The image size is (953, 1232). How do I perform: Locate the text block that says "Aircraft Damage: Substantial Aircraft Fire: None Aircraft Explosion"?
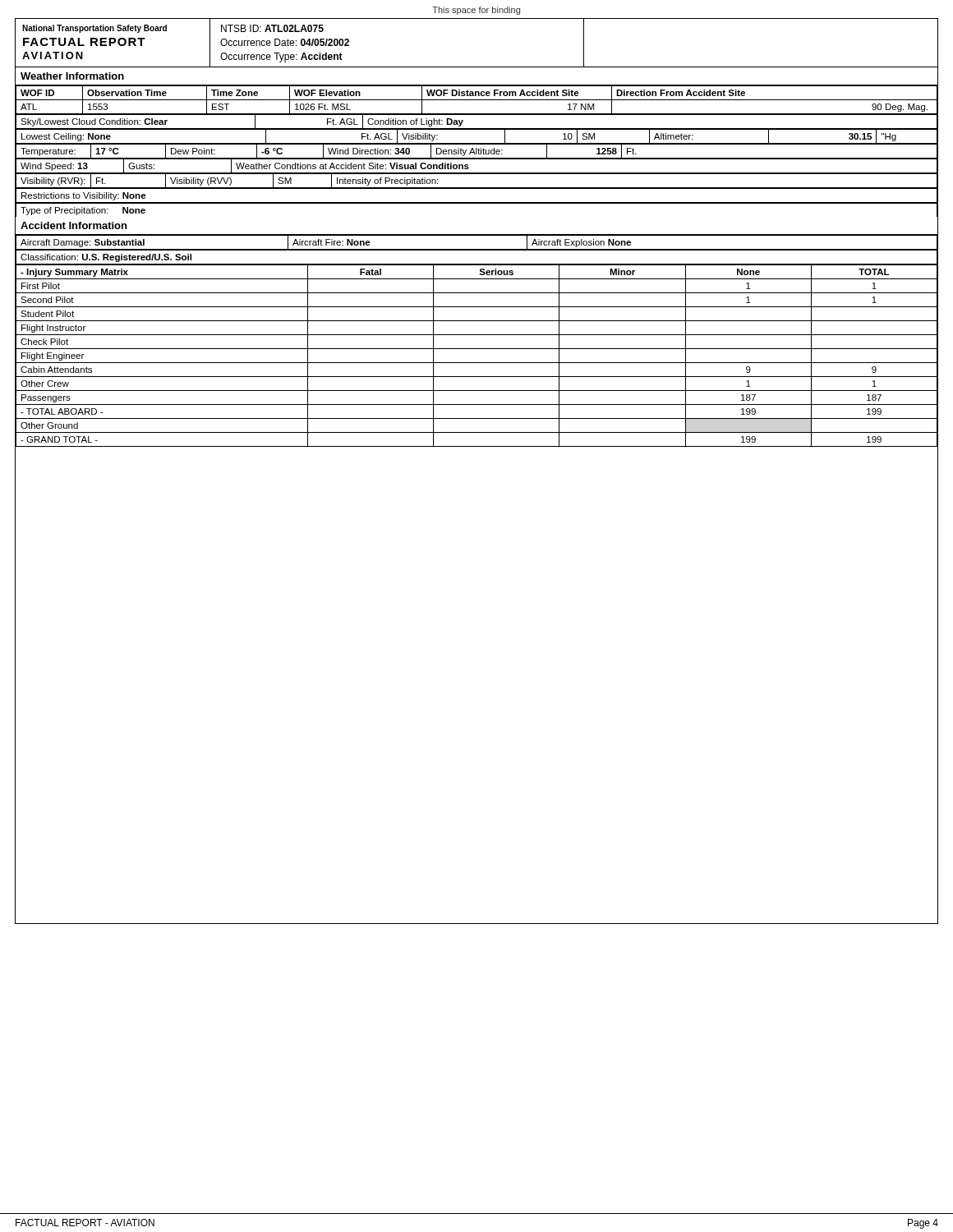[476, 242]
